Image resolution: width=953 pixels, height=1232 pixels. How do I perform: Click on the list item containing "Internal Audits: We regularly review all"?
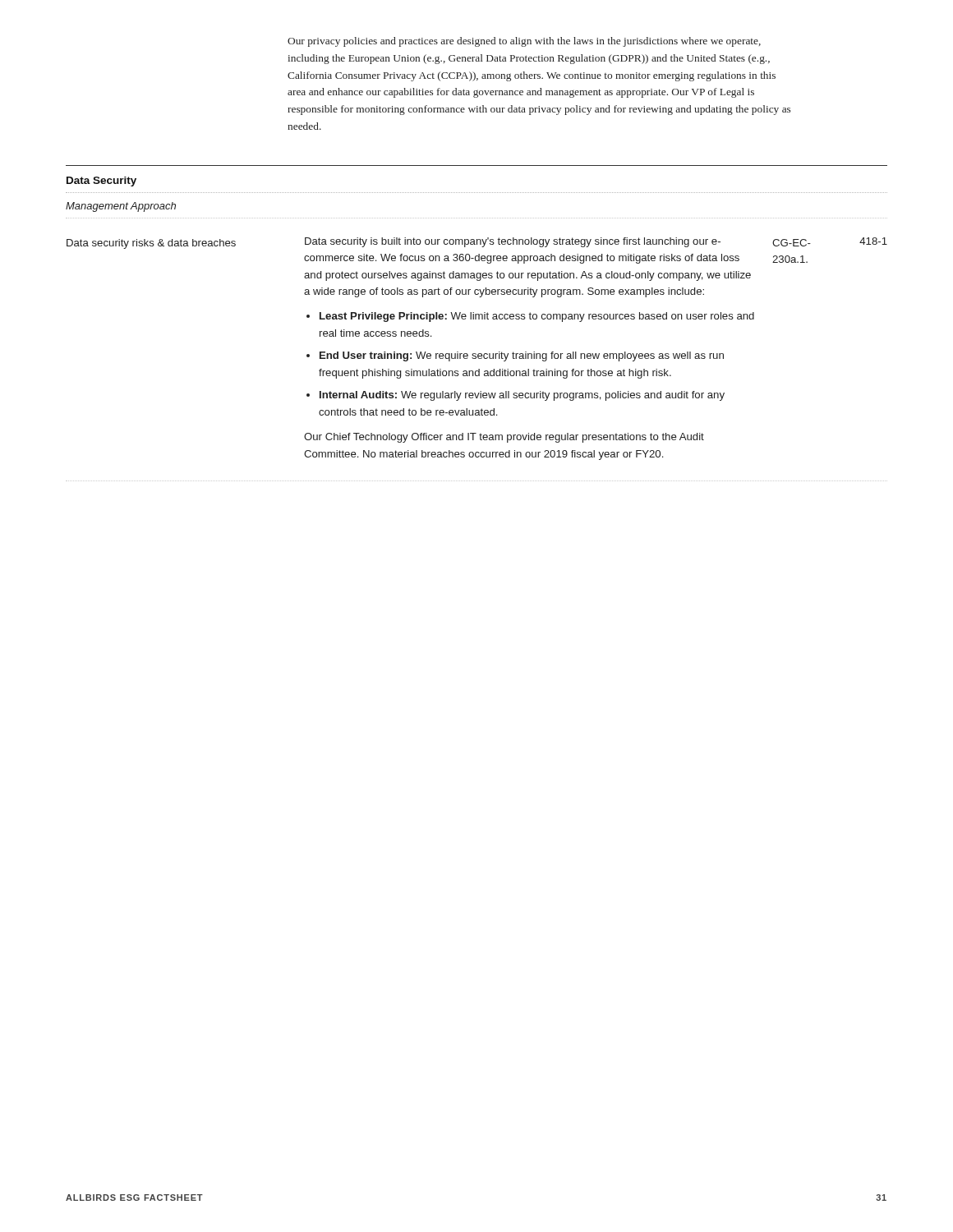522,403
